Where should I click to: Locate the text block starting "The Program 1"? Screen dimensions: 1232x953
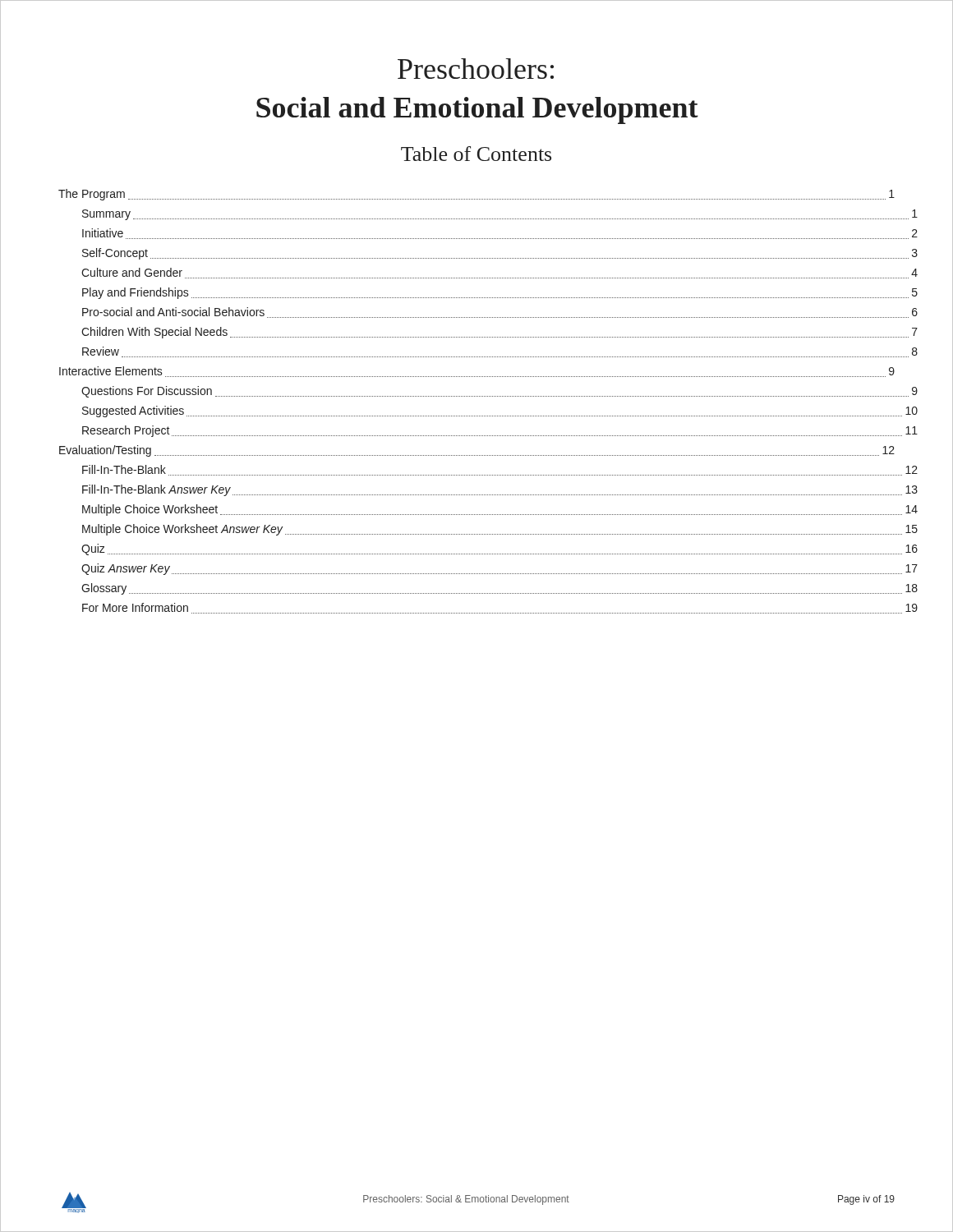click(476, 194)
